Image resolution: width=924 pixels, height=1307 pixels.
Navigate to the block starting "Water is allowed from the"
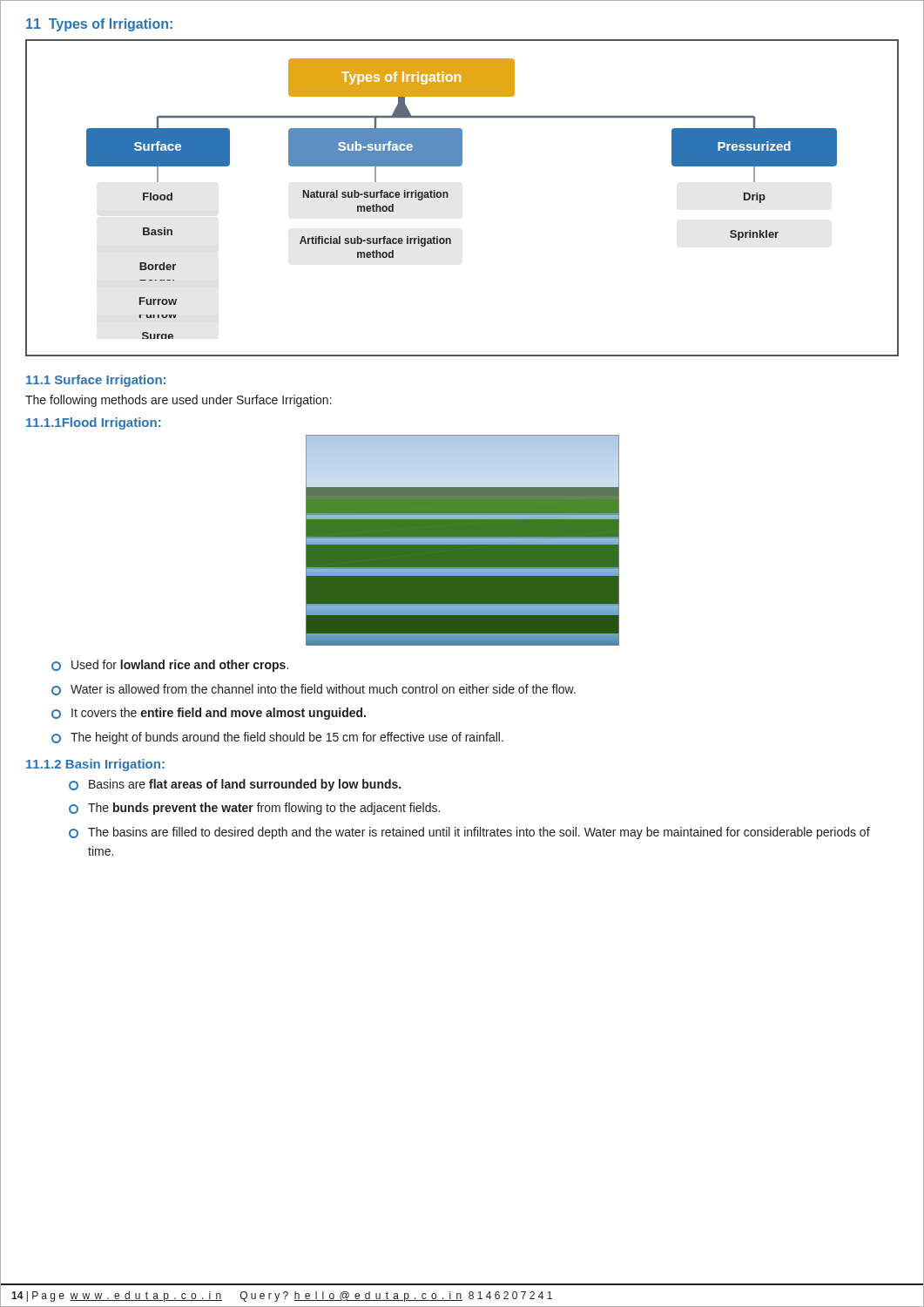pyautogui.click(x=314, y=691)
